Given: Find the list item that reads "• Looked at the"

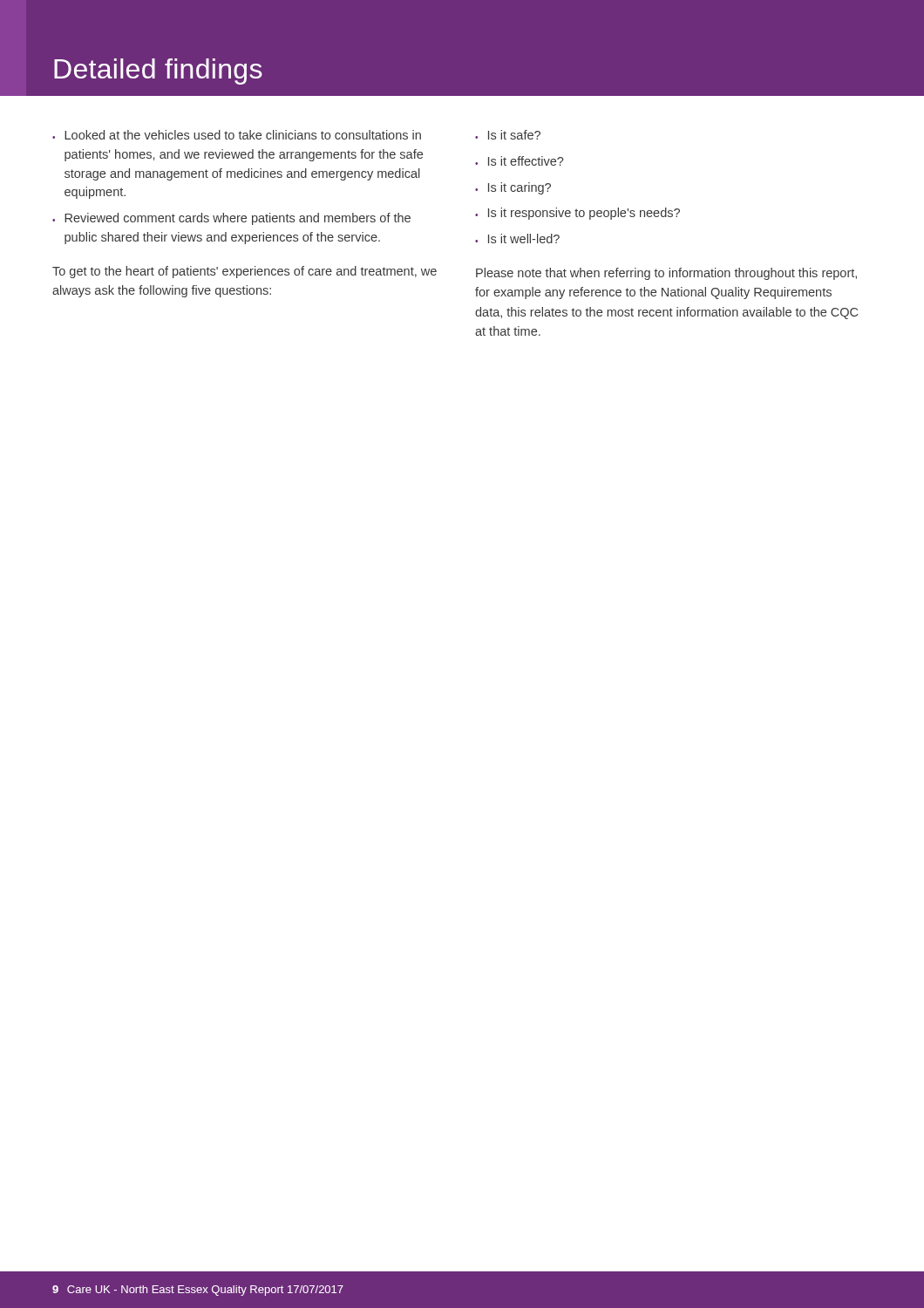Looking at the screenshot, I should pos(246,164).
